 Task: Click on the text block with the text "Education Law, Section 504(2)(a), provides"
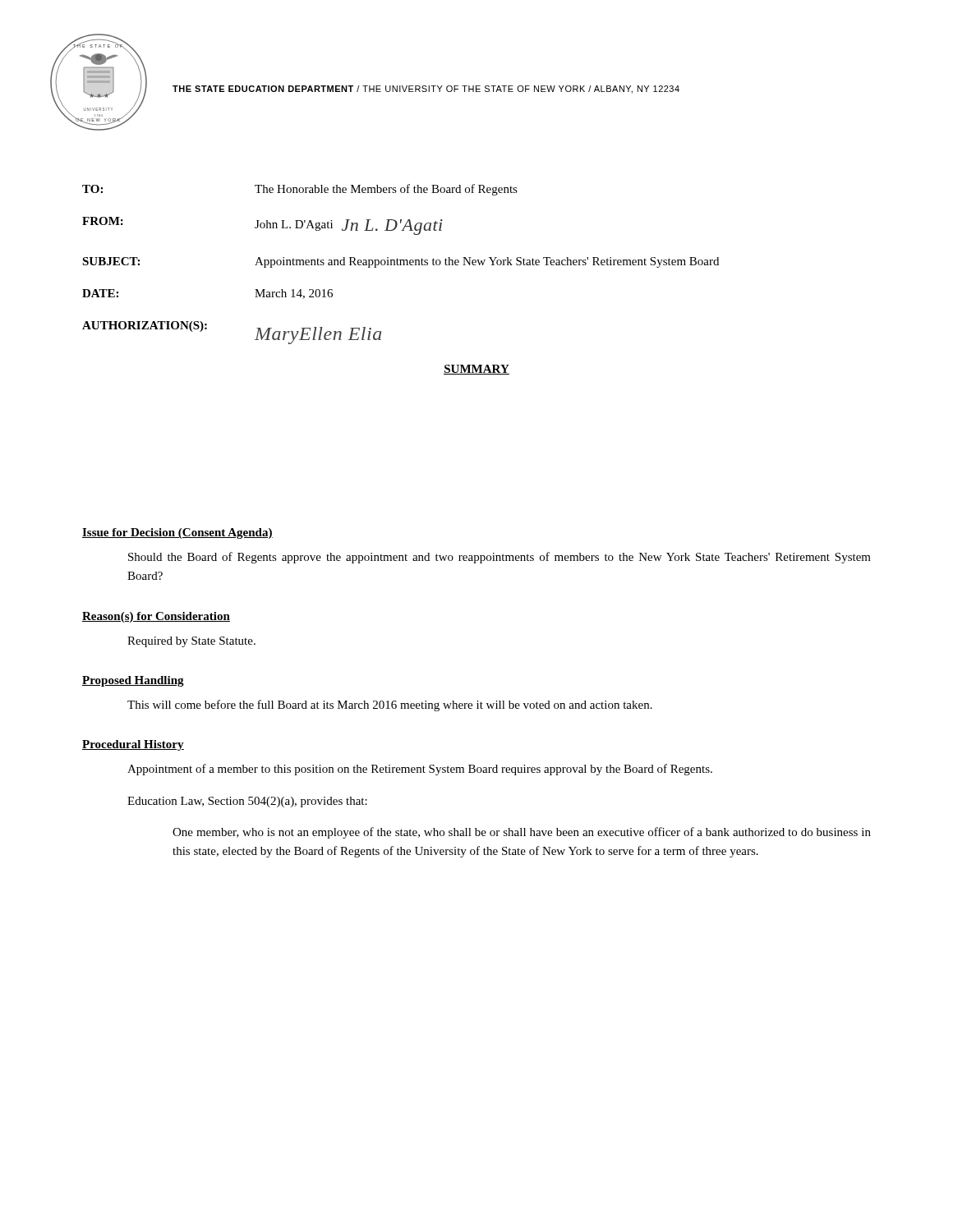248,801
